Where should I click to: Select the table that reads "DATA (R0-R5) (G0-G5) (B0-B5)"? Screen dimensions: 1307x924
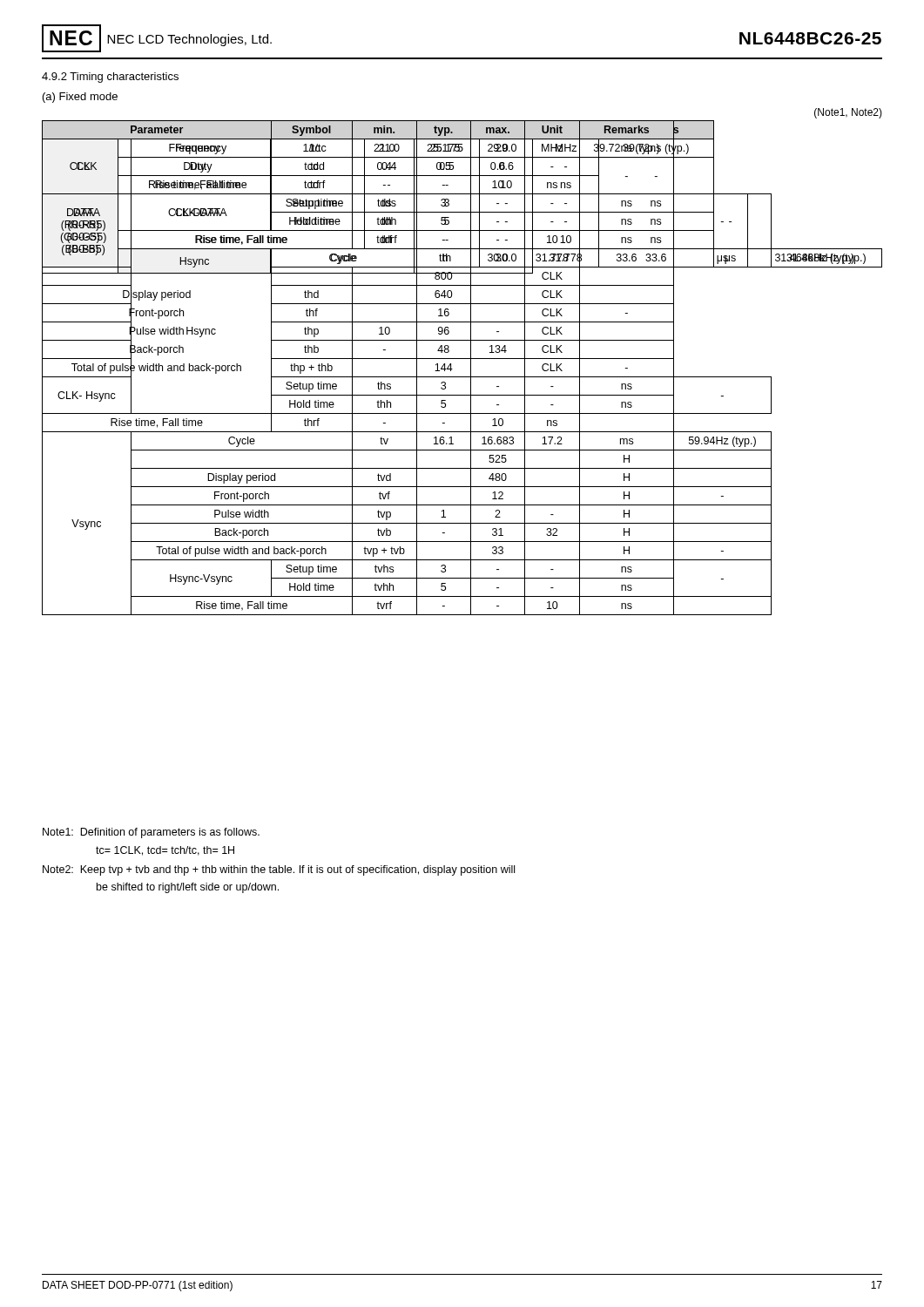[462, 197]
